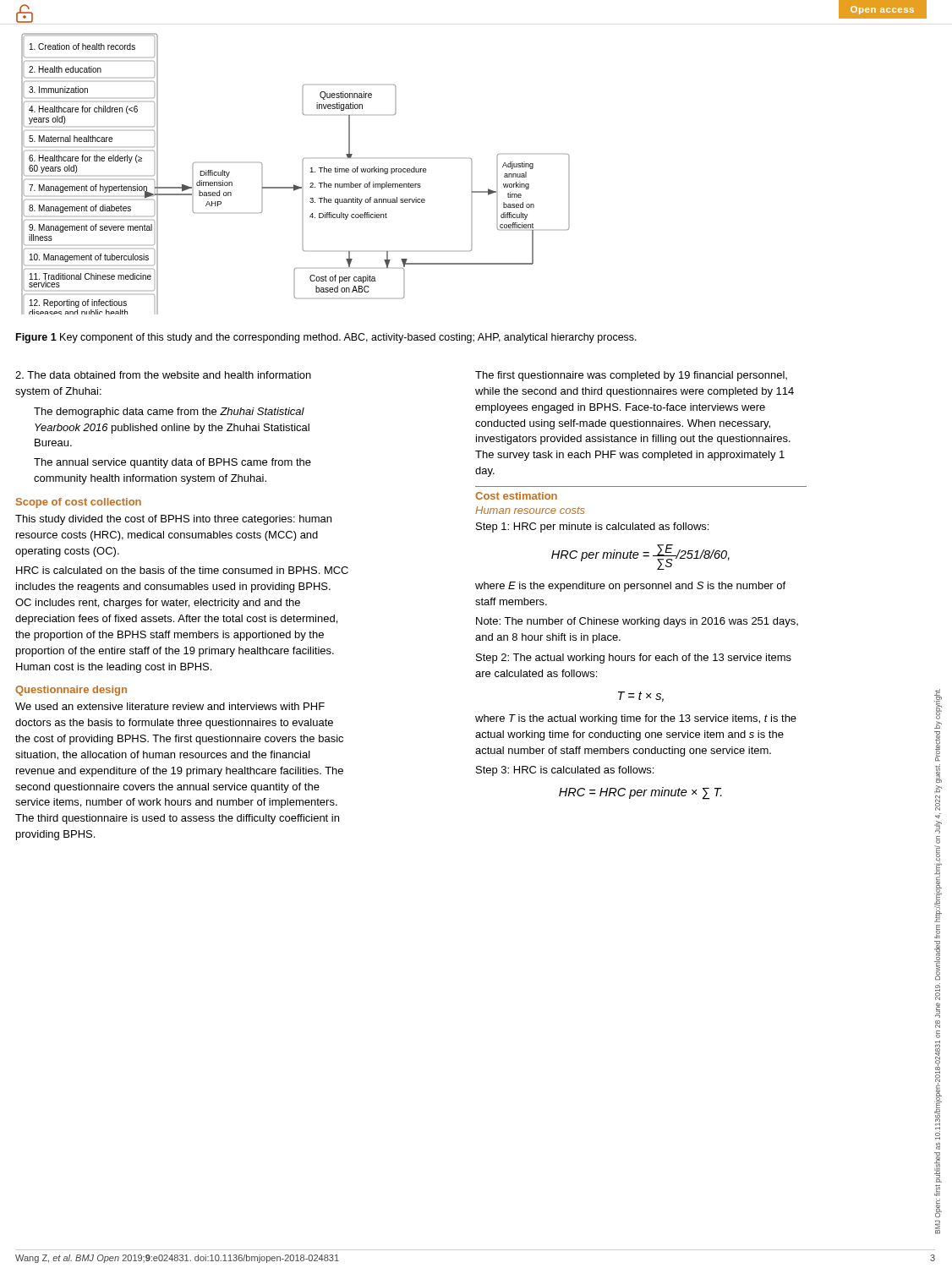Click on the flowchart
The image size is (952, 1268).
[336, 171]
